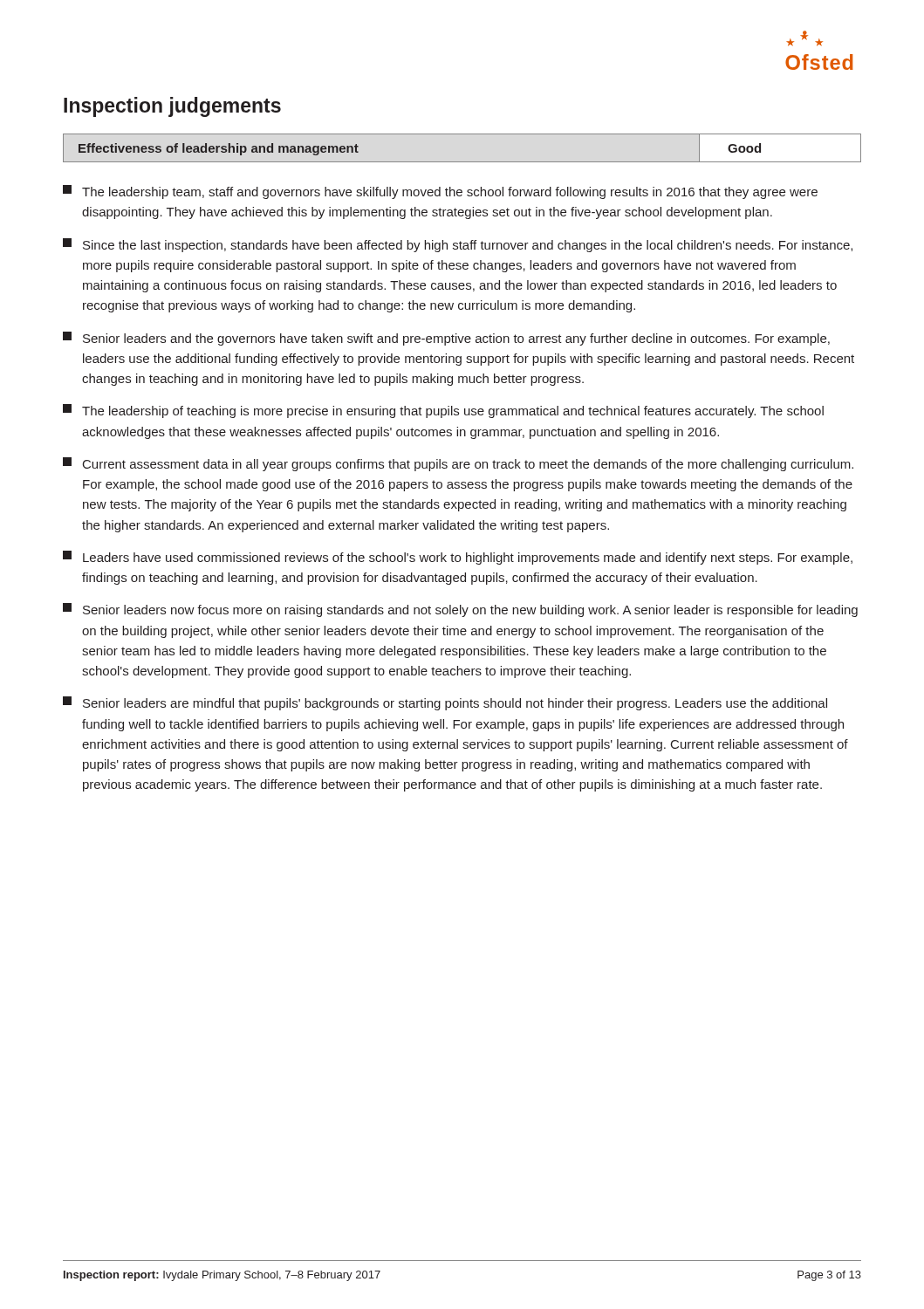
Task: Point to the block starting "The leadership team, staff and governors have skilfully"
Action: (462, 202)
